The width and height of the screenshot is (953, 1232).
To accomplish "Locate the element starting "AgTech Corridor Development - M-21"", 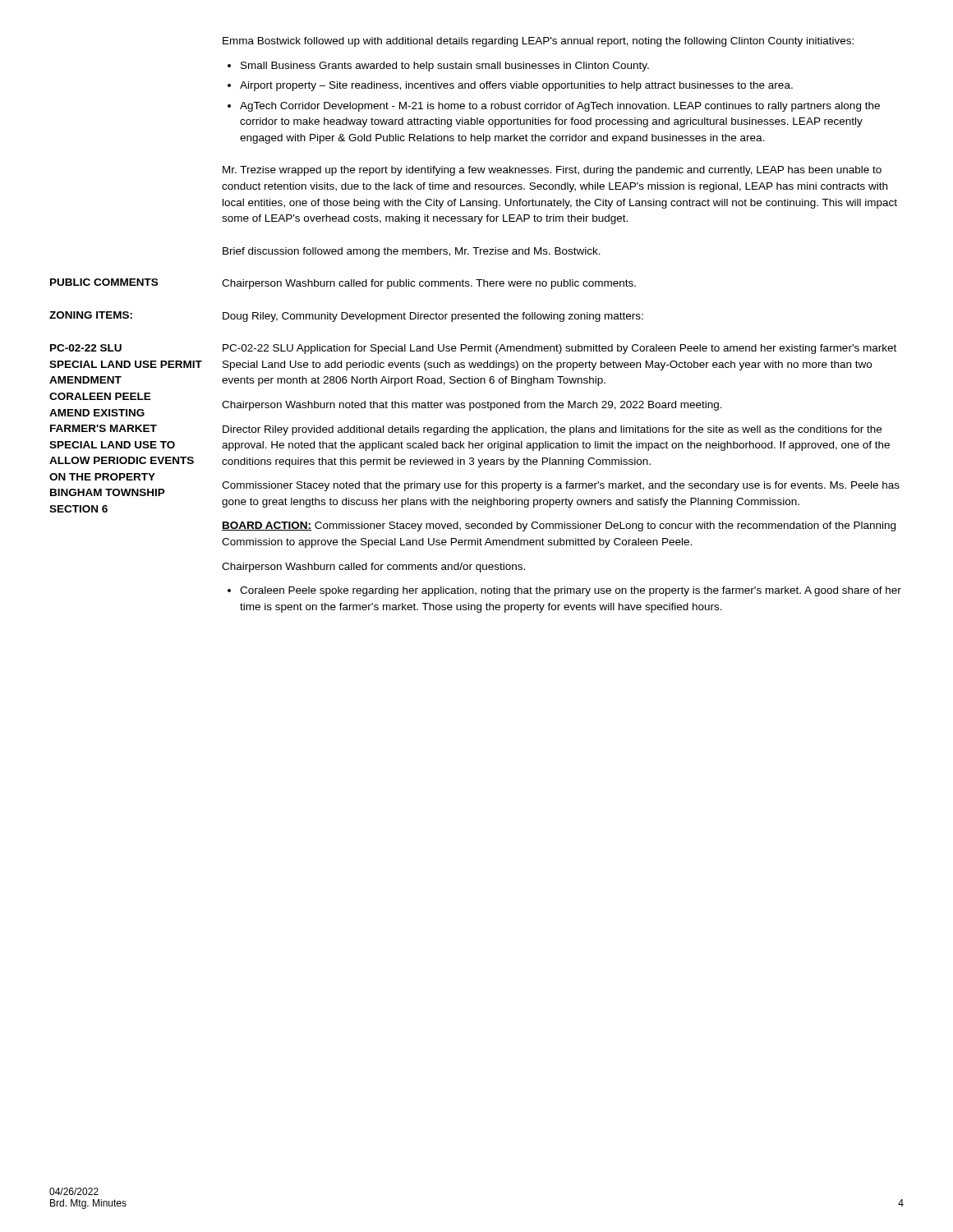I will 560,121.
